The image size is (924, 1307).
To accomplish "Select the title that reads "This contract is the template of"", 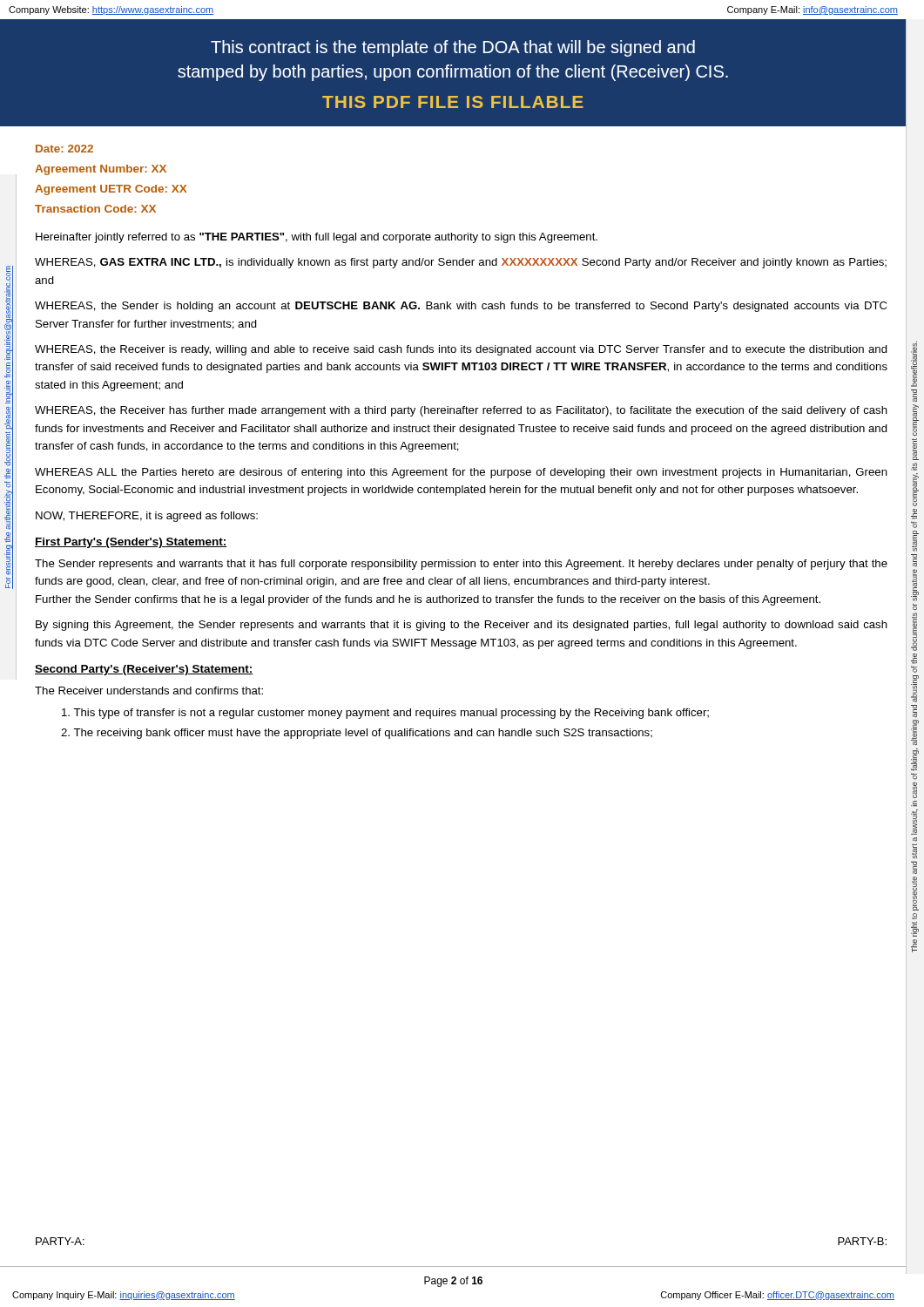I will pos(453,76).
